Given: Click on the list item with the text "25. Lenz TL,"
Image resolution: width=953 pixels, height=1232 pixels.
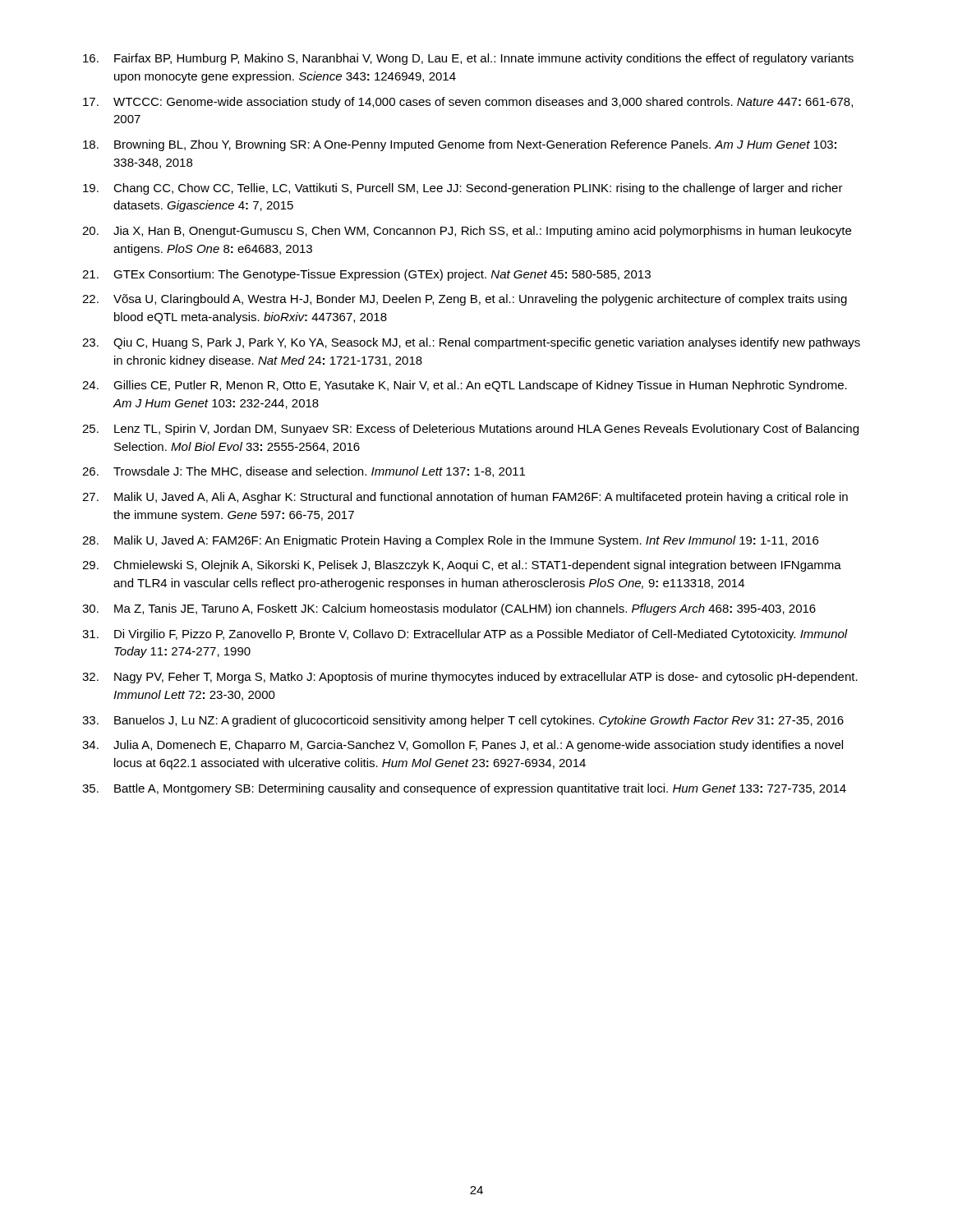Looking at the screenshot, I should click(x=472, y=437).
